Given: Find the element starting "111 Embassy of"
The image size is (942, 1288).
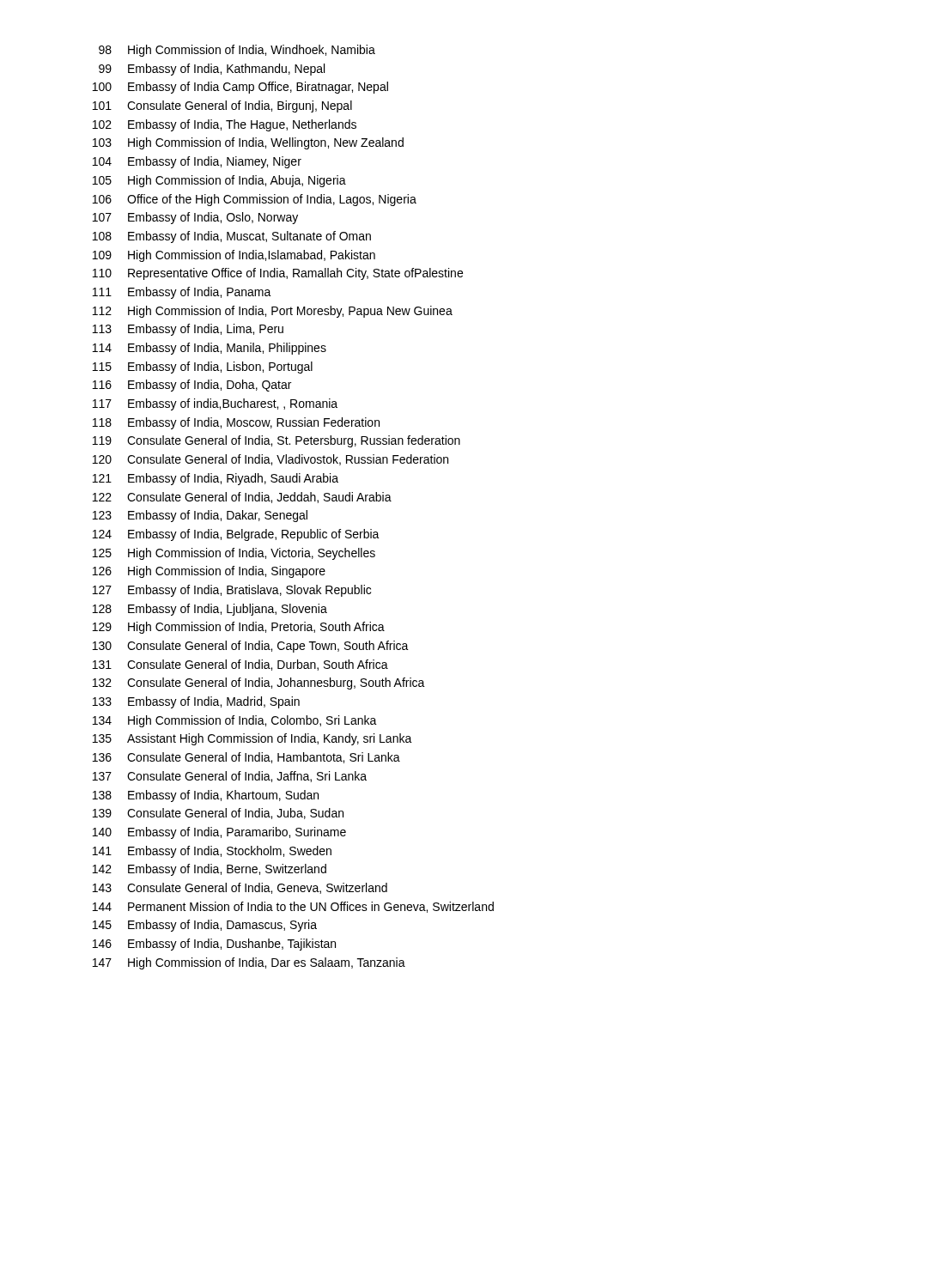Looking at the screenshot, I should (x=173, y=293).
